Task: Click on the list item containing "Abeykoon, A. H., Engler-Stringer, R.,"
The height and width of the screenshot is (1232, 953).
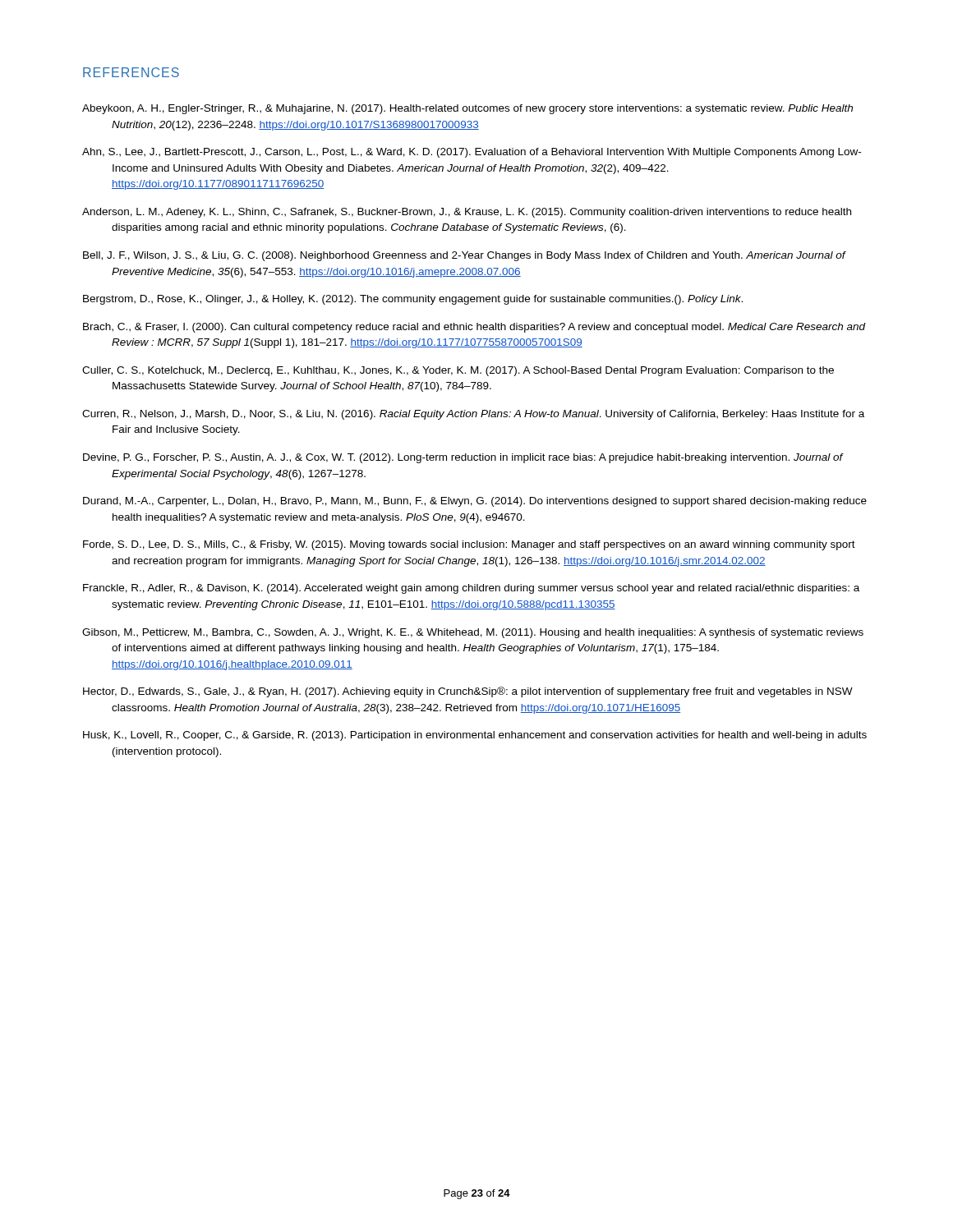Action: pyautogui.click(x=468, y=116)
